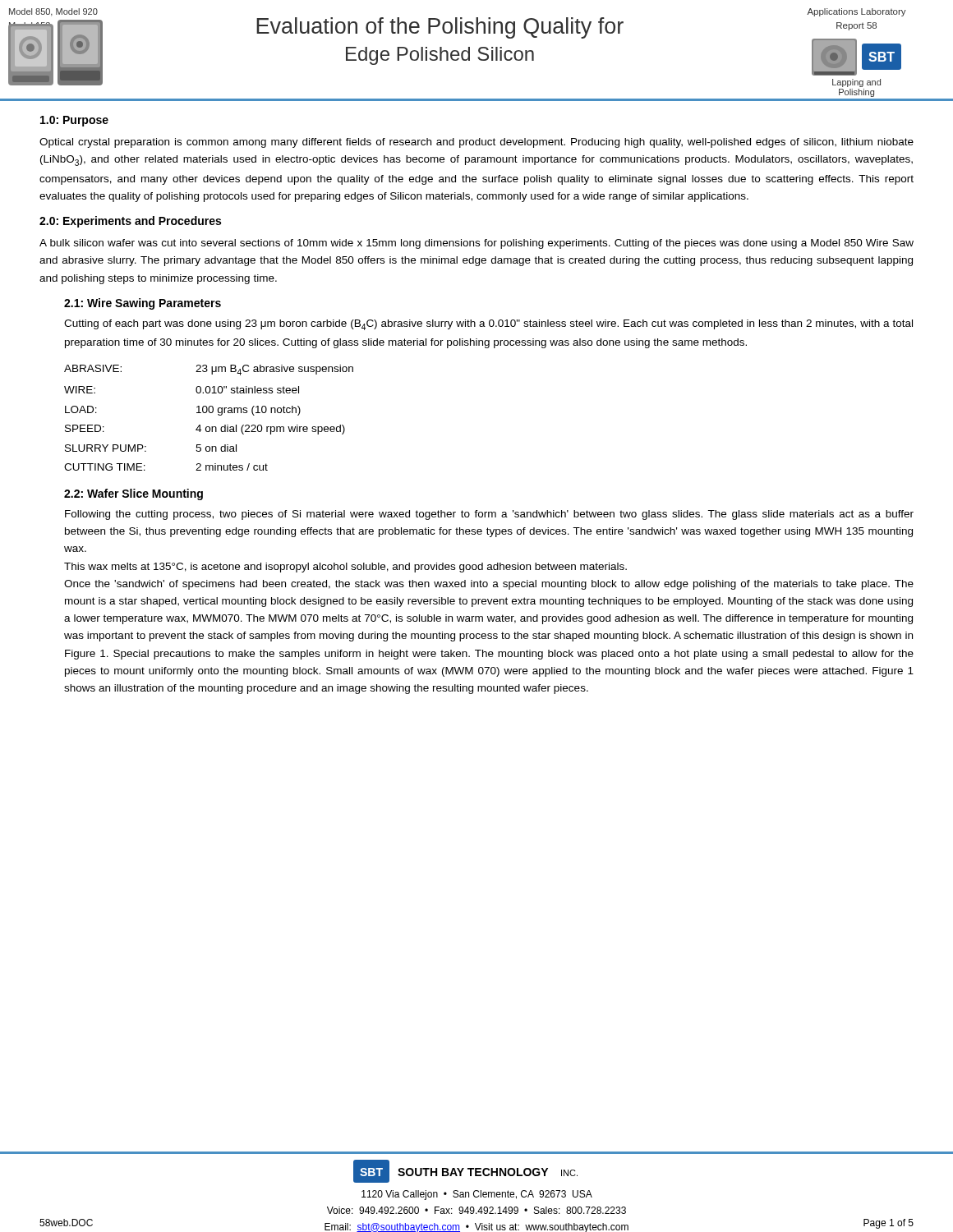Find "1.0: Purpose" on this page
Image resolution: width=953 pixels, height=1232 pixels.
pos(74,120)
